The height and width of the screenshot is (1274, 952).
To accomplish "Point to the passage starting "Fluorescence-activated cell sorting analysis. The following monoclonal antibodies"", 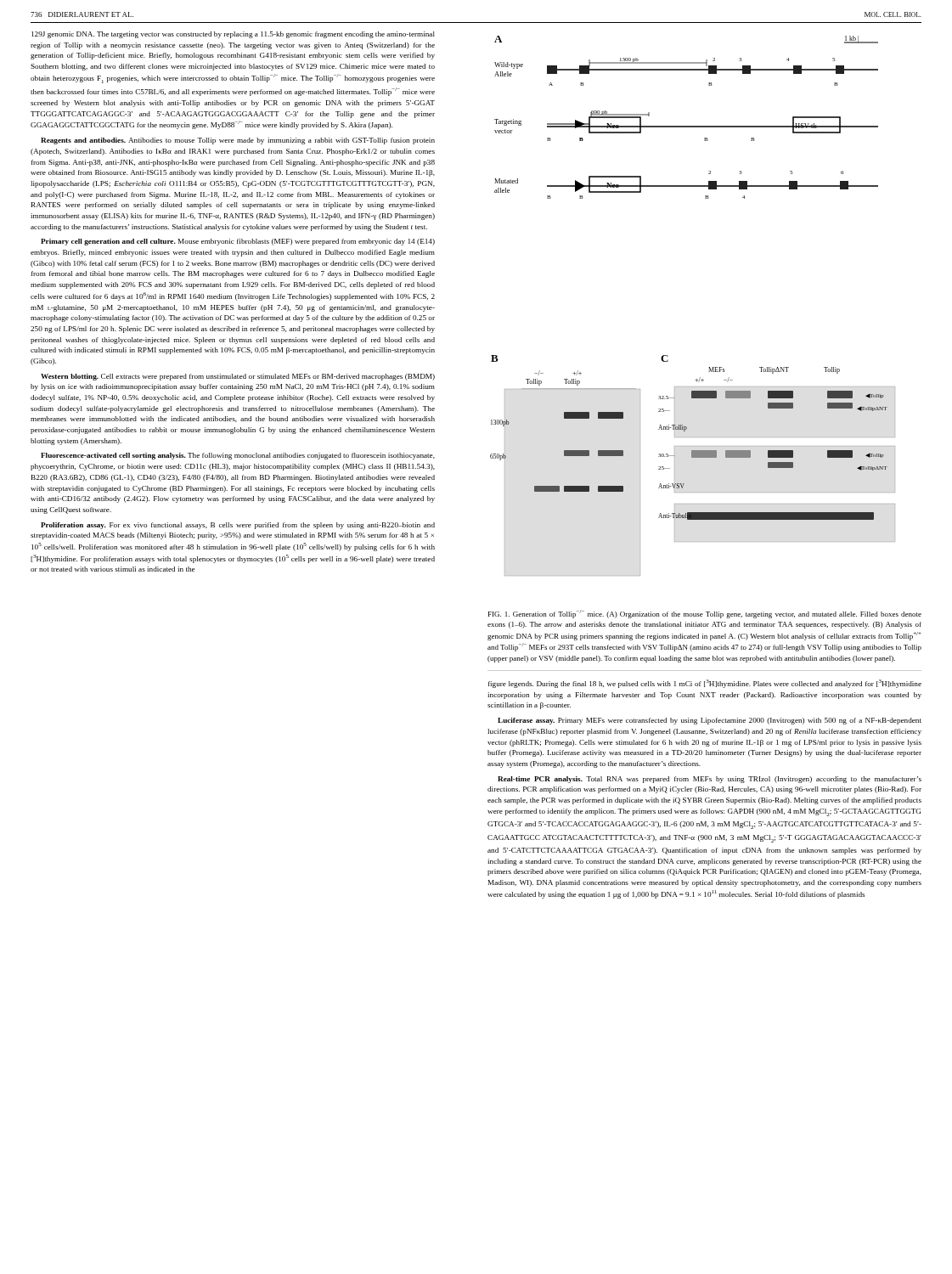I will pyautogui.click(x=233, y=483).
